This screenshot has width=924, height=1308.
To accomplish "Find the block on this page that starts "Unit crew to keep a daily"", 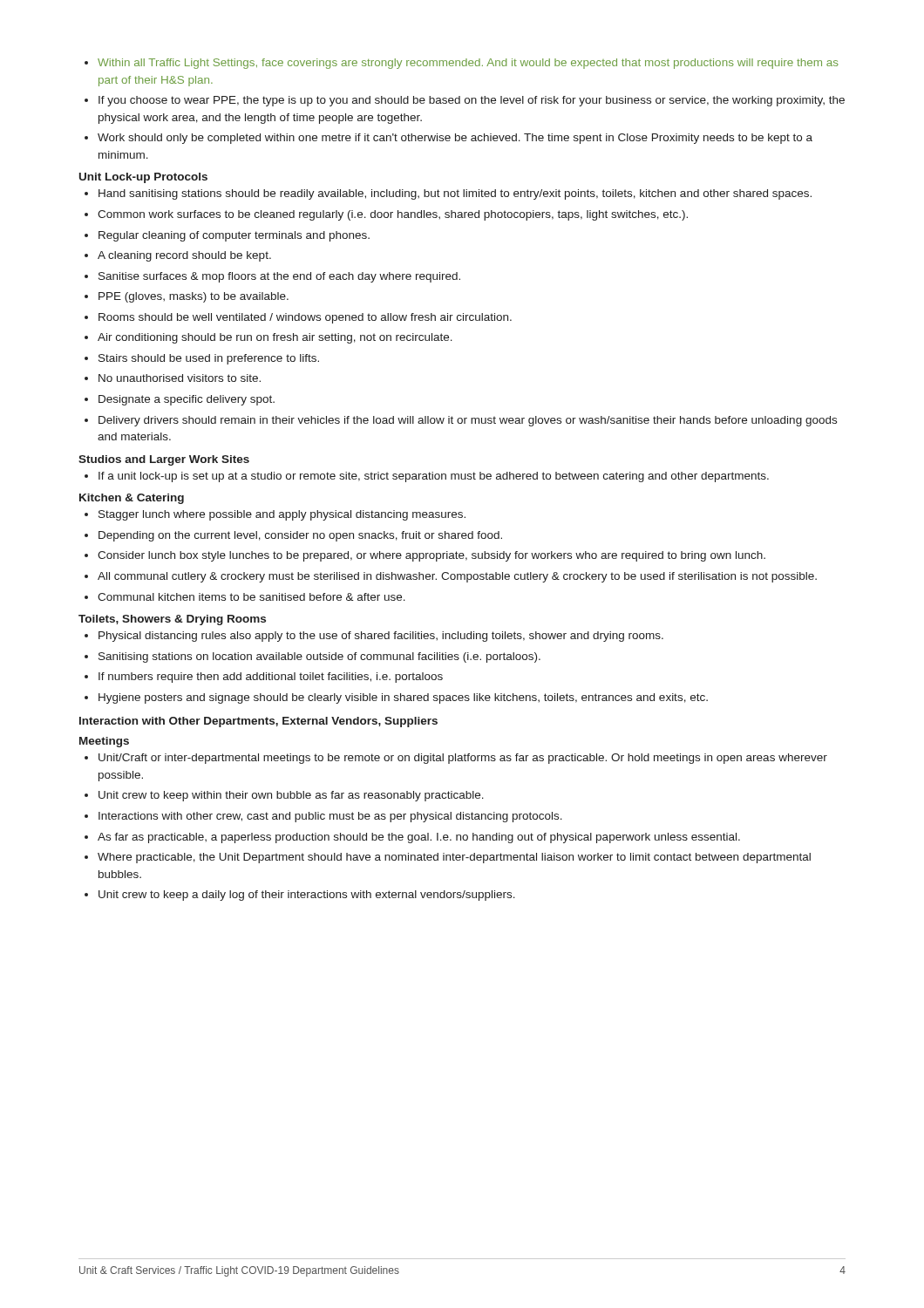I will point(307,894).
